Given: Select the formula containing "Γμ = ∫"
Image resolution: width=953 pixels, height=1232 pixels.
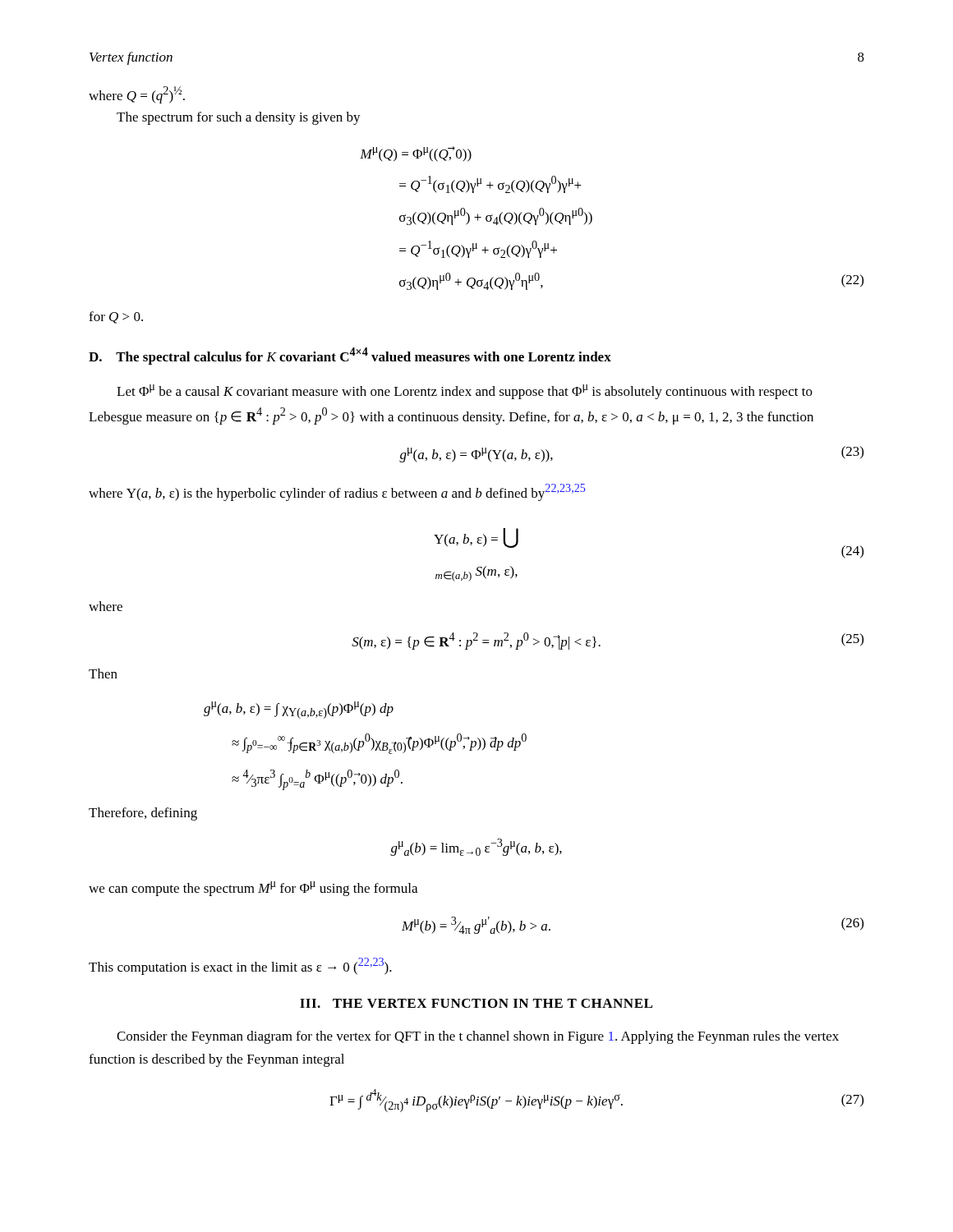Looking at the screenshot, I should 597,1100.
